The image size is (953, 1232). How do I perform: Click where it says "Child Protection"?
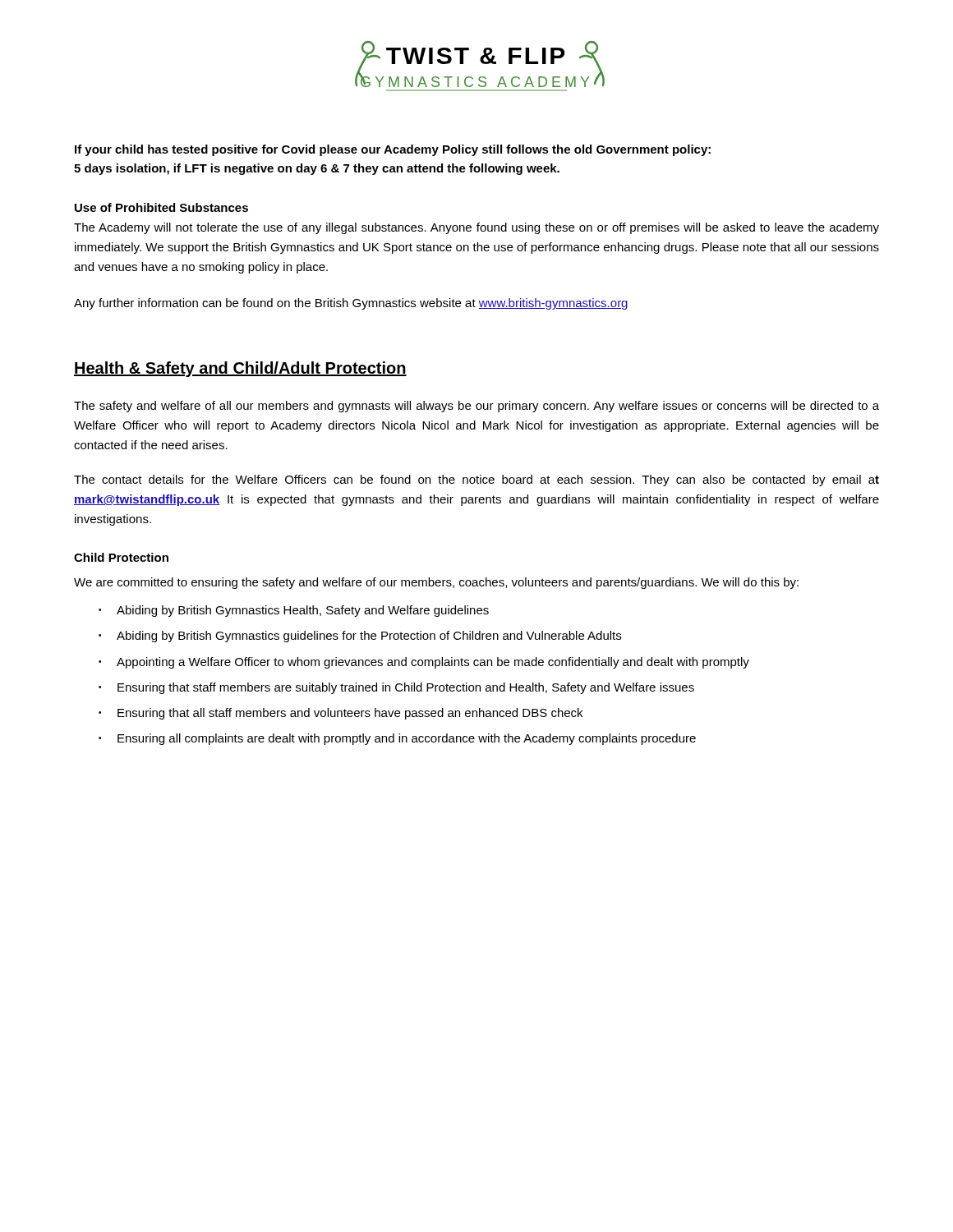coord(122,557)
